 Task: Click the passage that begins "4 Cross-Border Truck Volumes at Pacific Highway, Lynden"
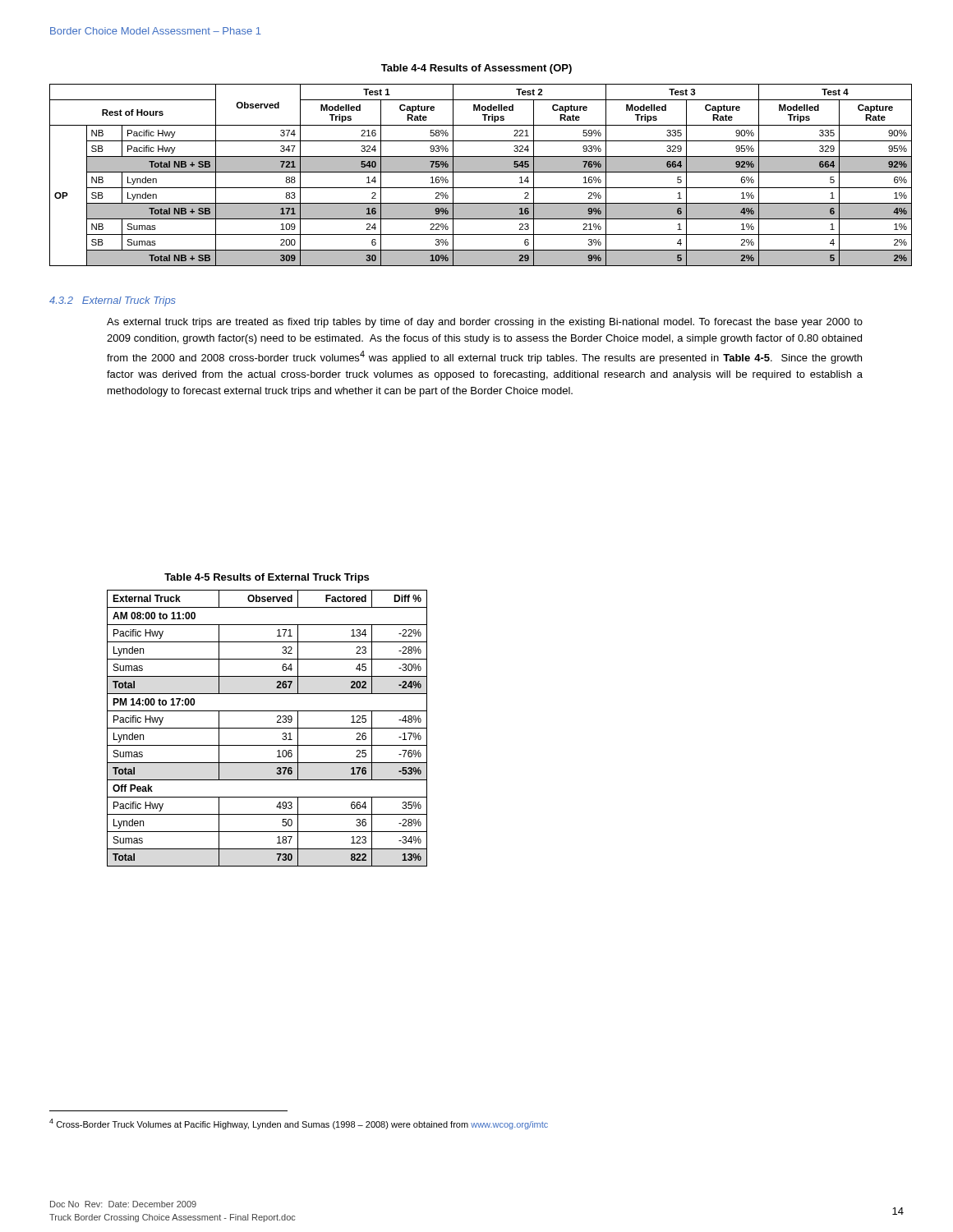coord(299,1123)
